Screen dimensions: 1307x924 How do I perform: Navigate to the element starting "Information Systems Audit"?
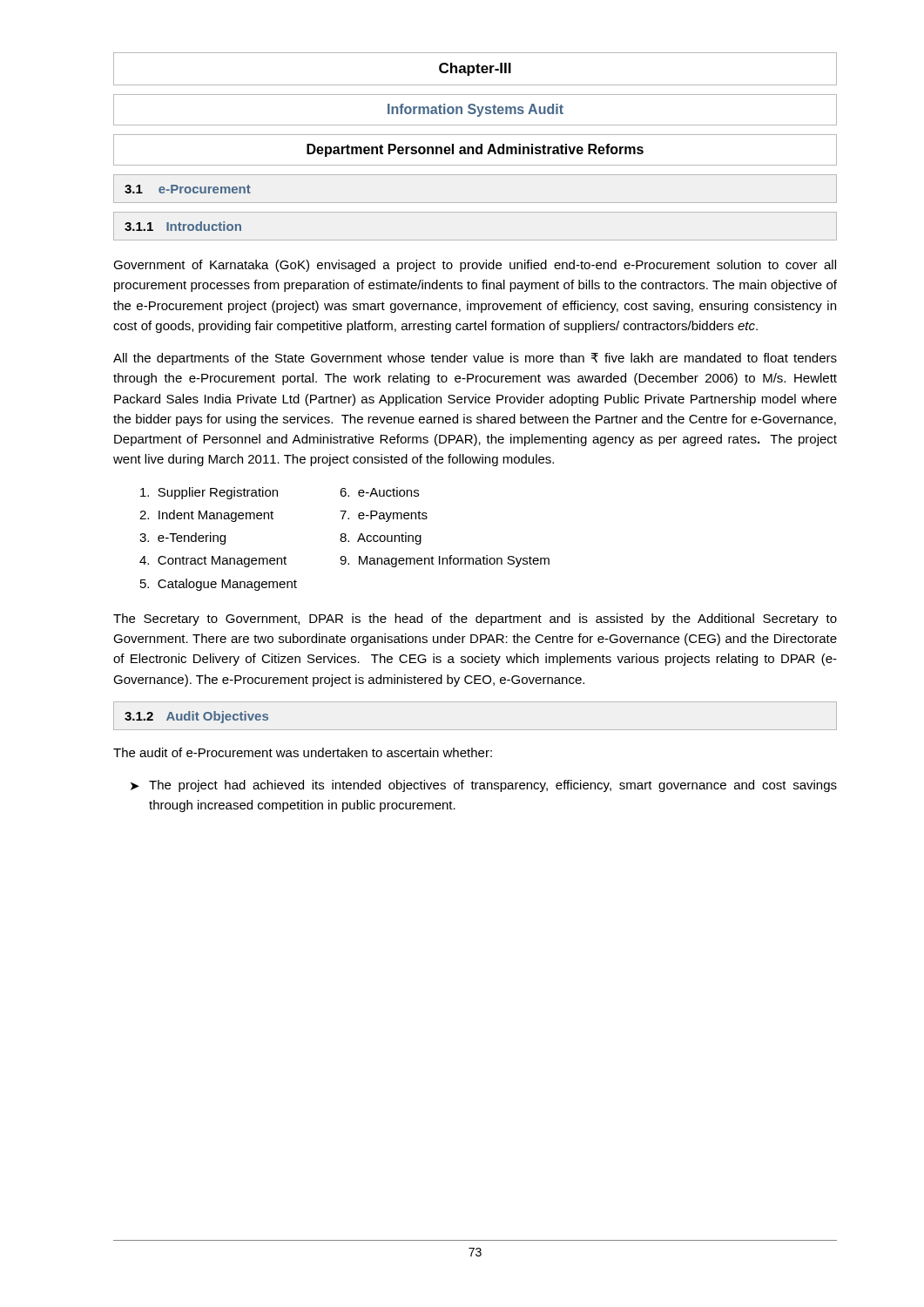475,109
